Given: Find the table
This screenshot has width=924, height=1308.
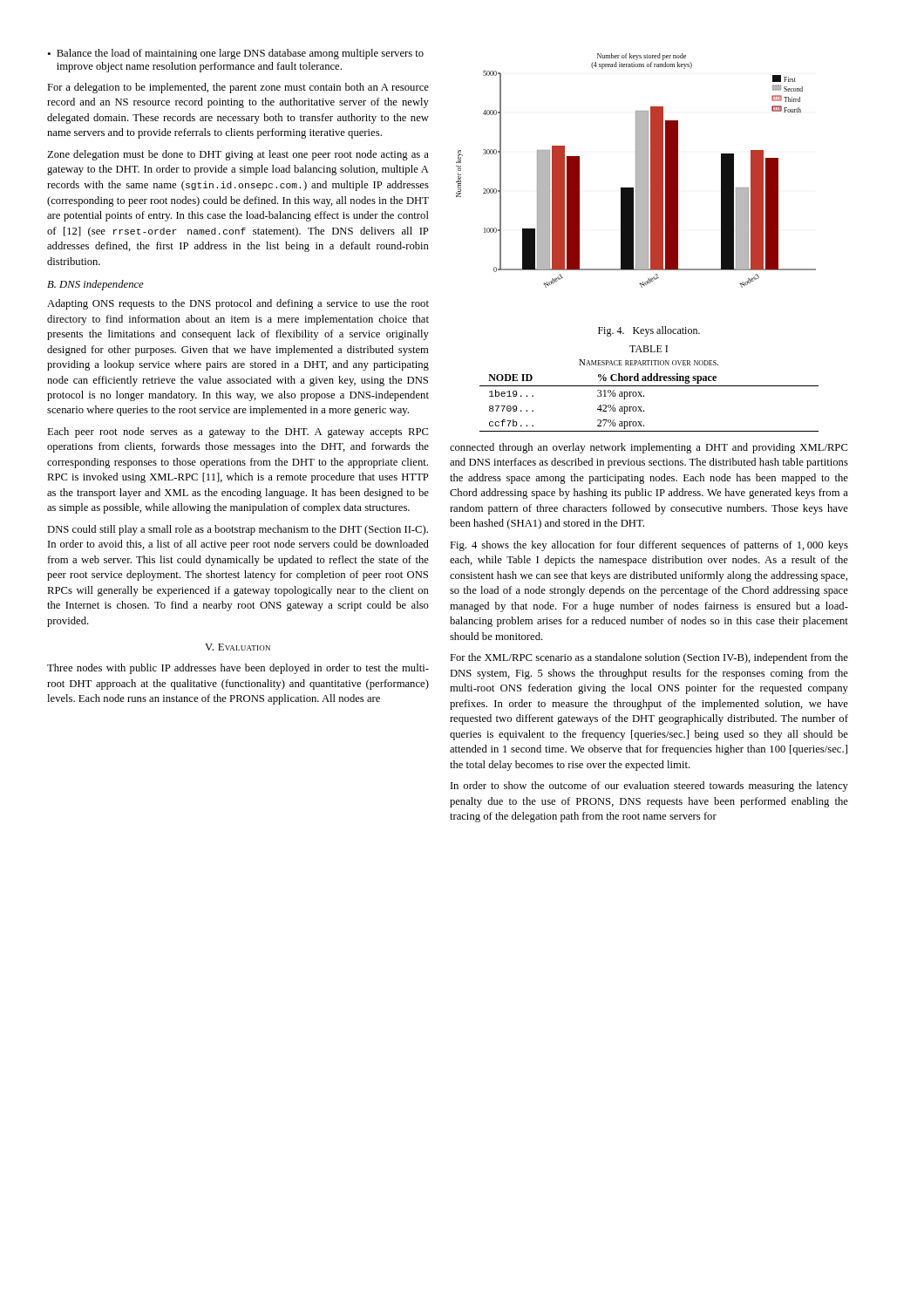Looking at the screenshot, I should [649, 387].
